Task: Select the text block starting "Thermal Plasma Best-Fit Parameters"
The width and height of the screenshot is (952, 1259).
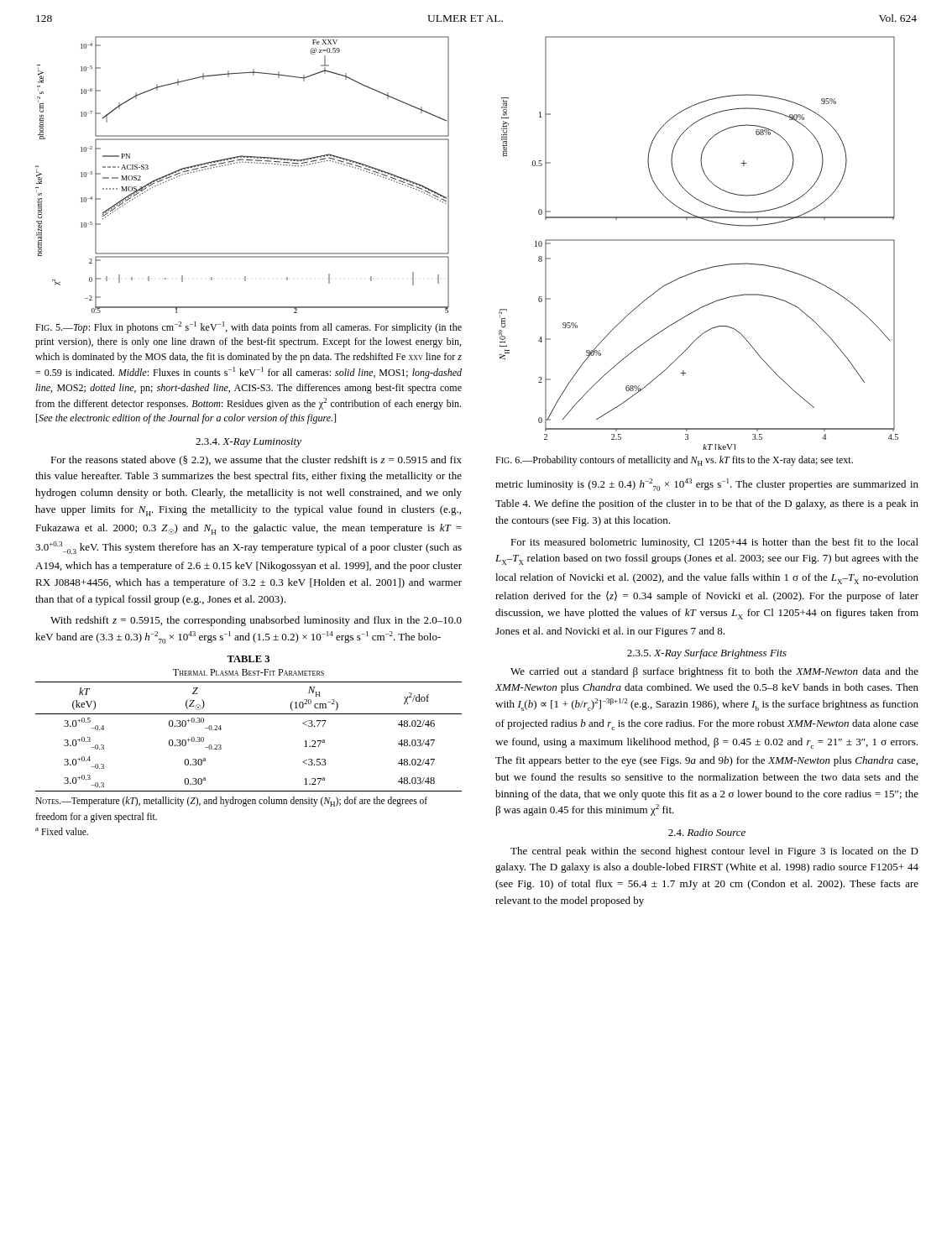Action: (248, 672)
